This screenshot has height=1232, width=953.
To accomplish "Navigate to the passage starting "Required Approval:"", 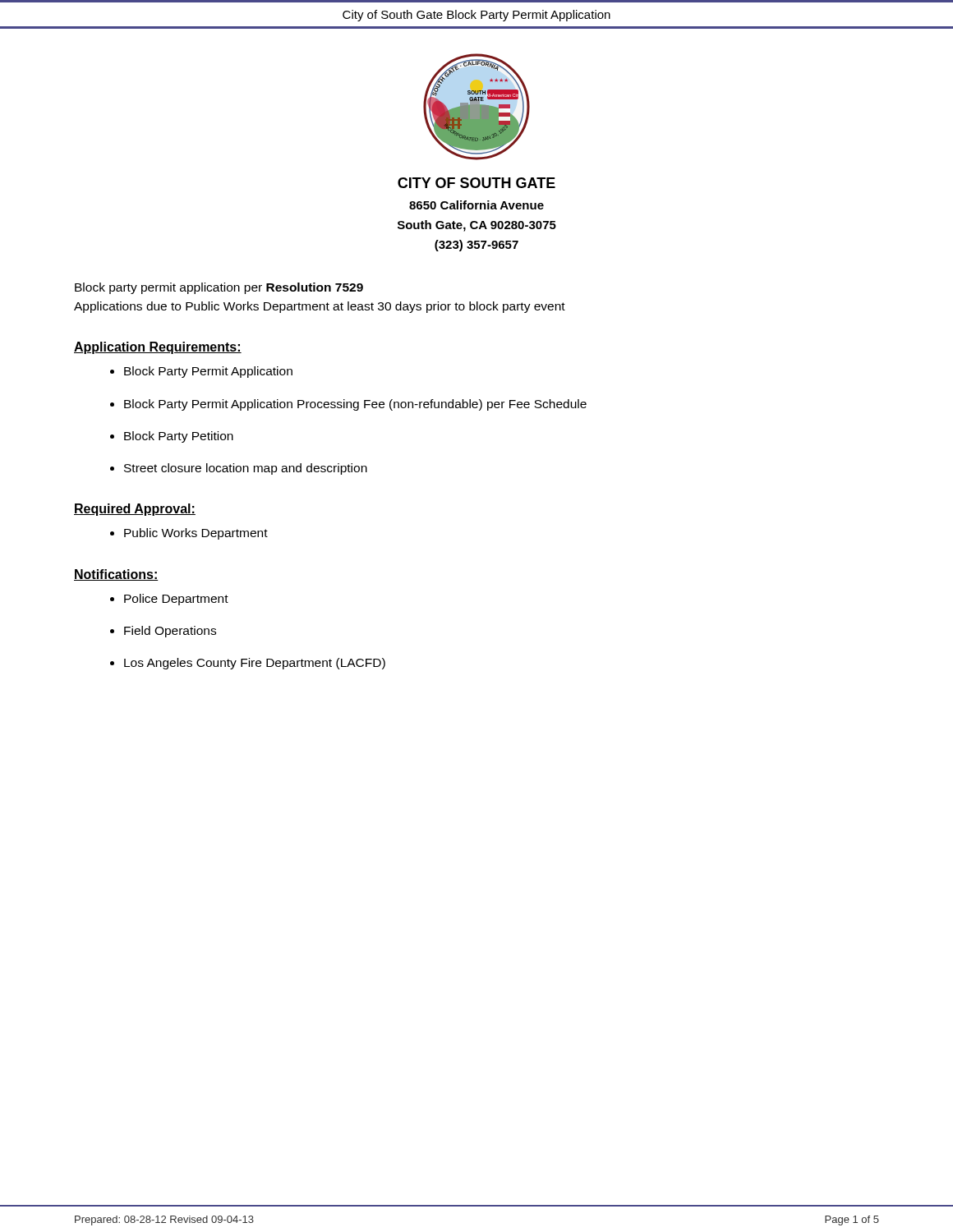I will click(x=135, y=509).
